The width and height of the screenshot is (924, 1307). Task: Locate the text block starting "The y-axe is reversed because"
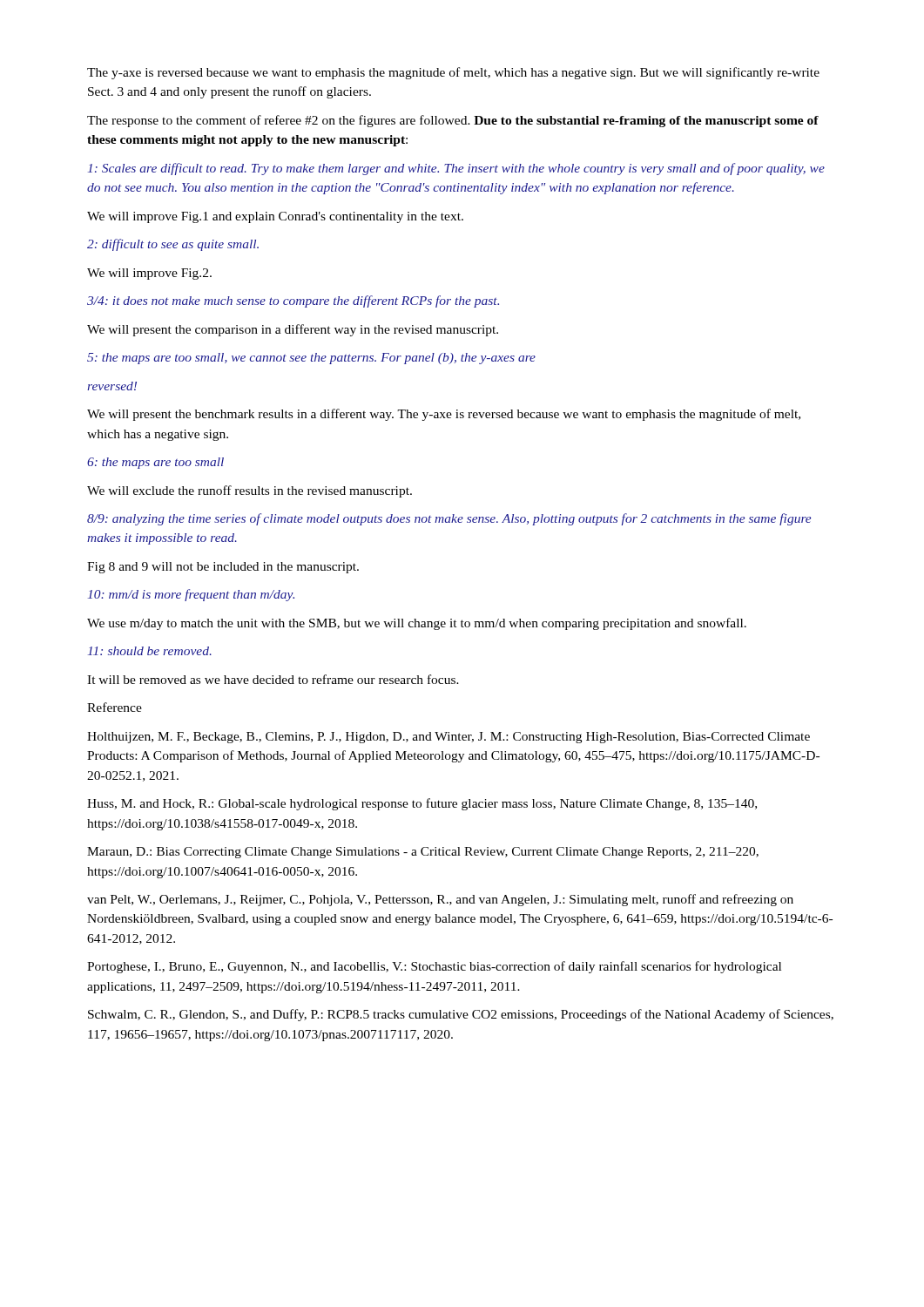462,82
